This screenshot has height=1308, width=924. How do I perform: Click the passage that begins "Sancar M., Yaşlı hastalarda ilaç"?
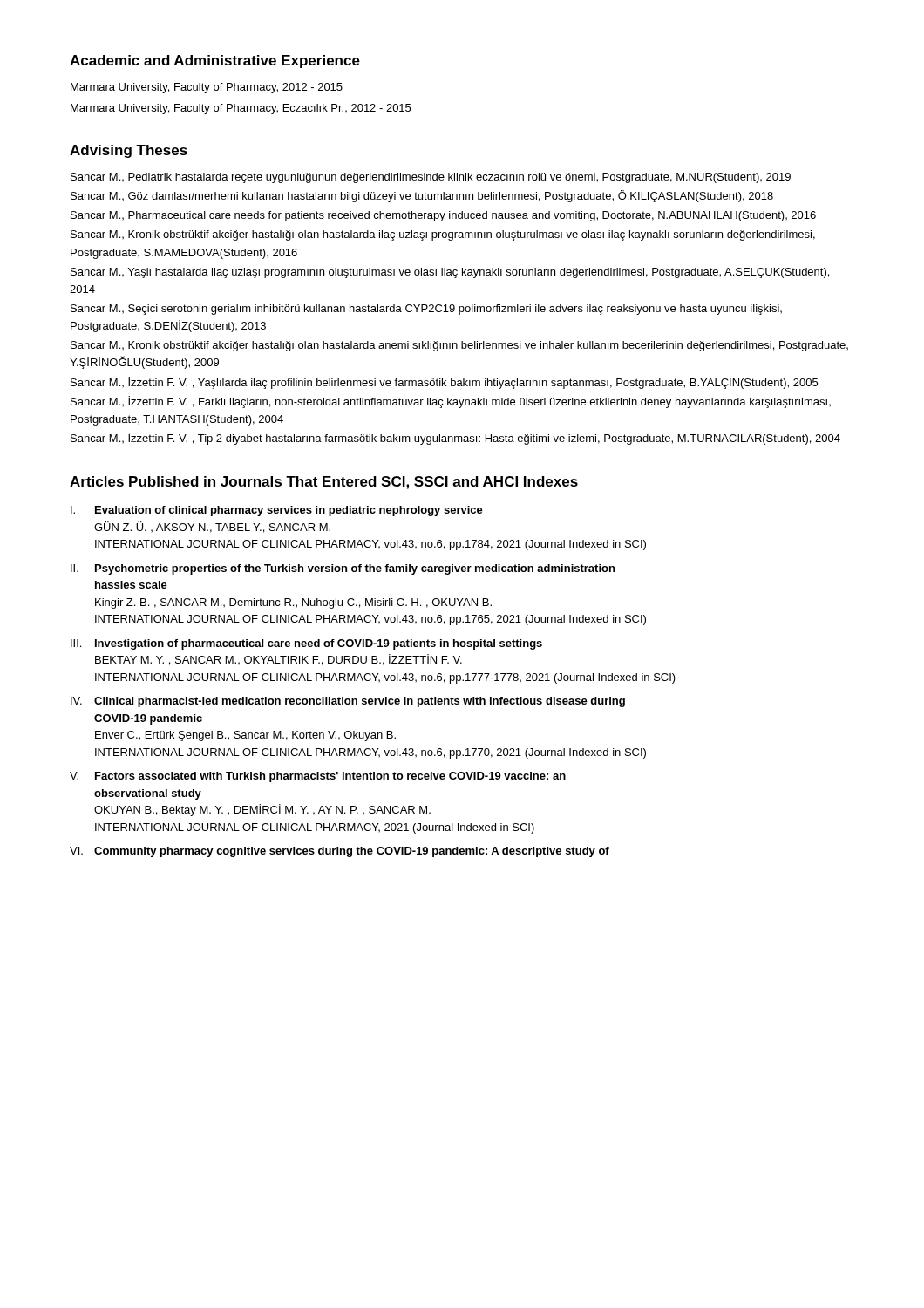tap(450, 280)
